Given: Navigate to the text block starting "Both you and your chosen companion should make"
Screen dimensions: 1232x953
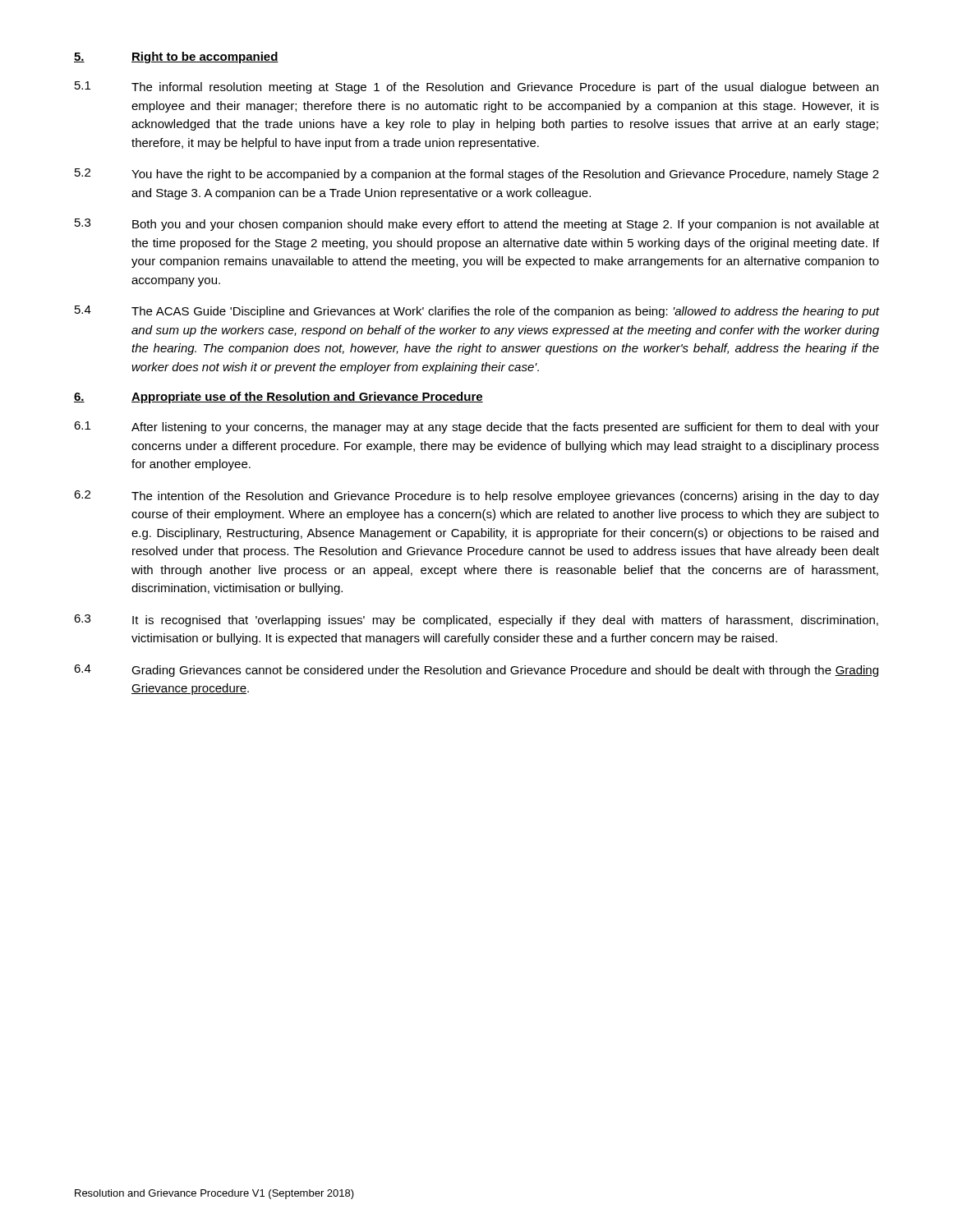Looking at the screenshot, I should pos(505,252).
